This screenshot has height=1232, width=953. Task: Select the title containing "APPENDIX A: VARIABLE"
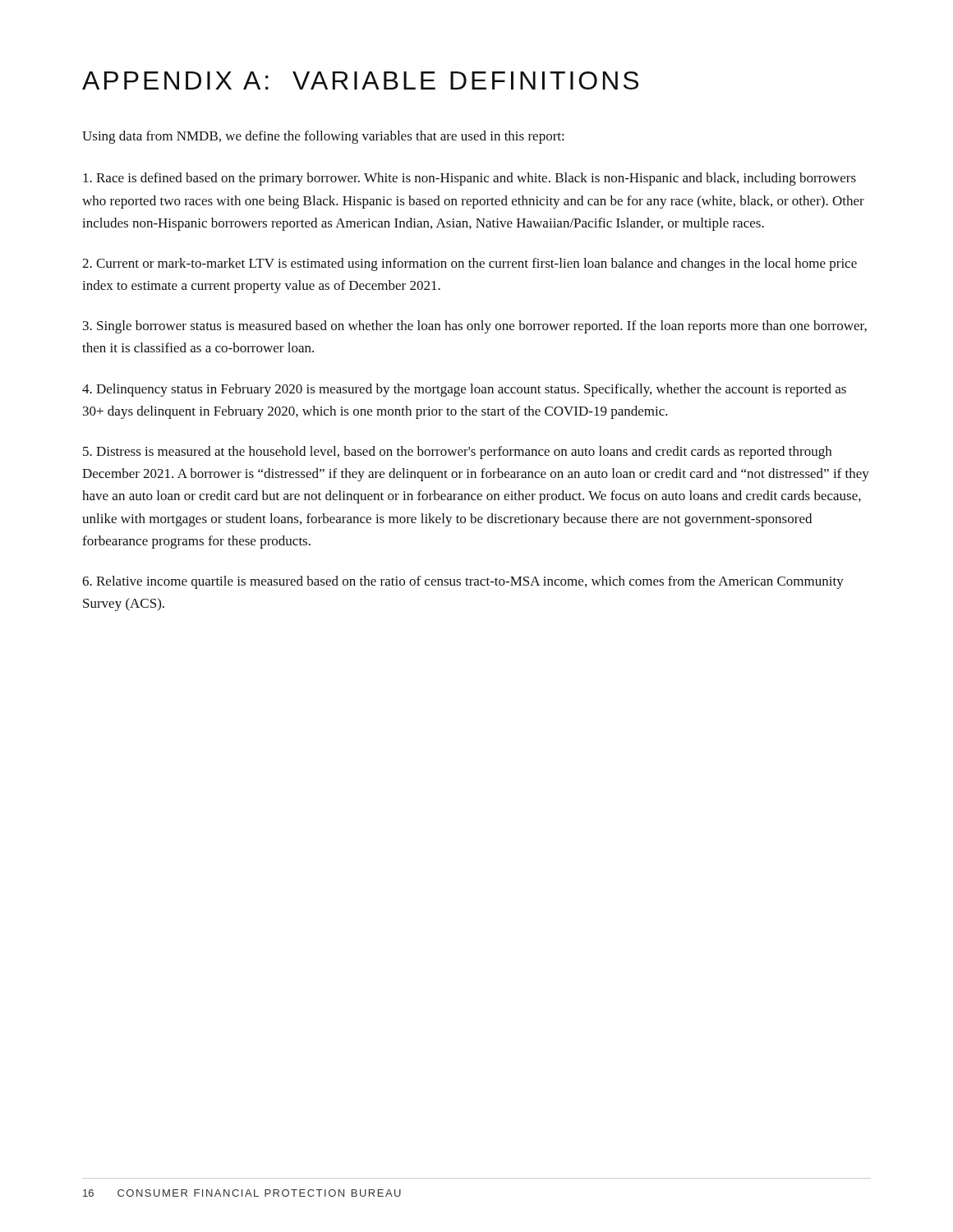point(476,81)
